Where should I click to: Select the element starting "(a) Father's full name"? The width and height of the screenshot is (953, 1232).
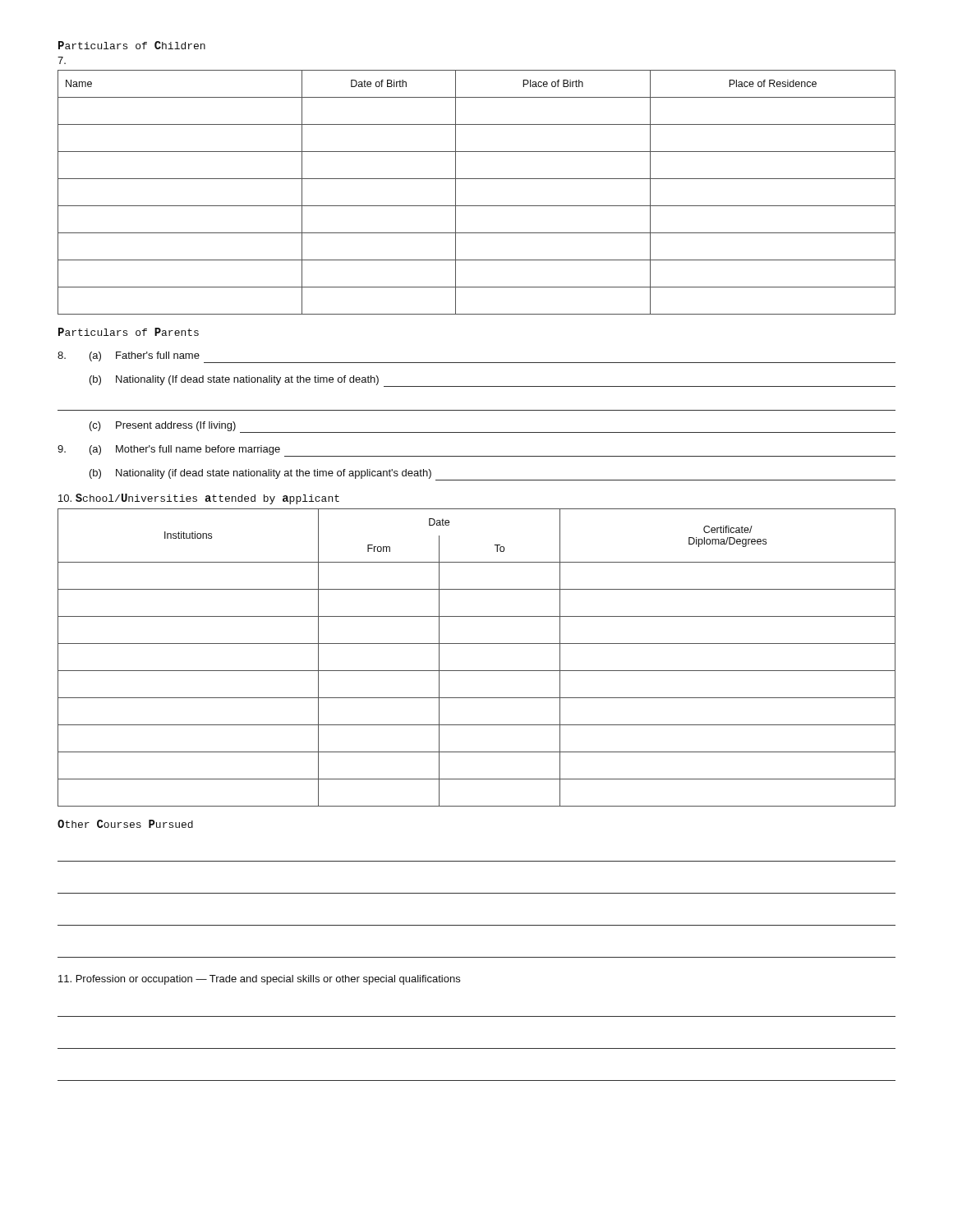476,355
